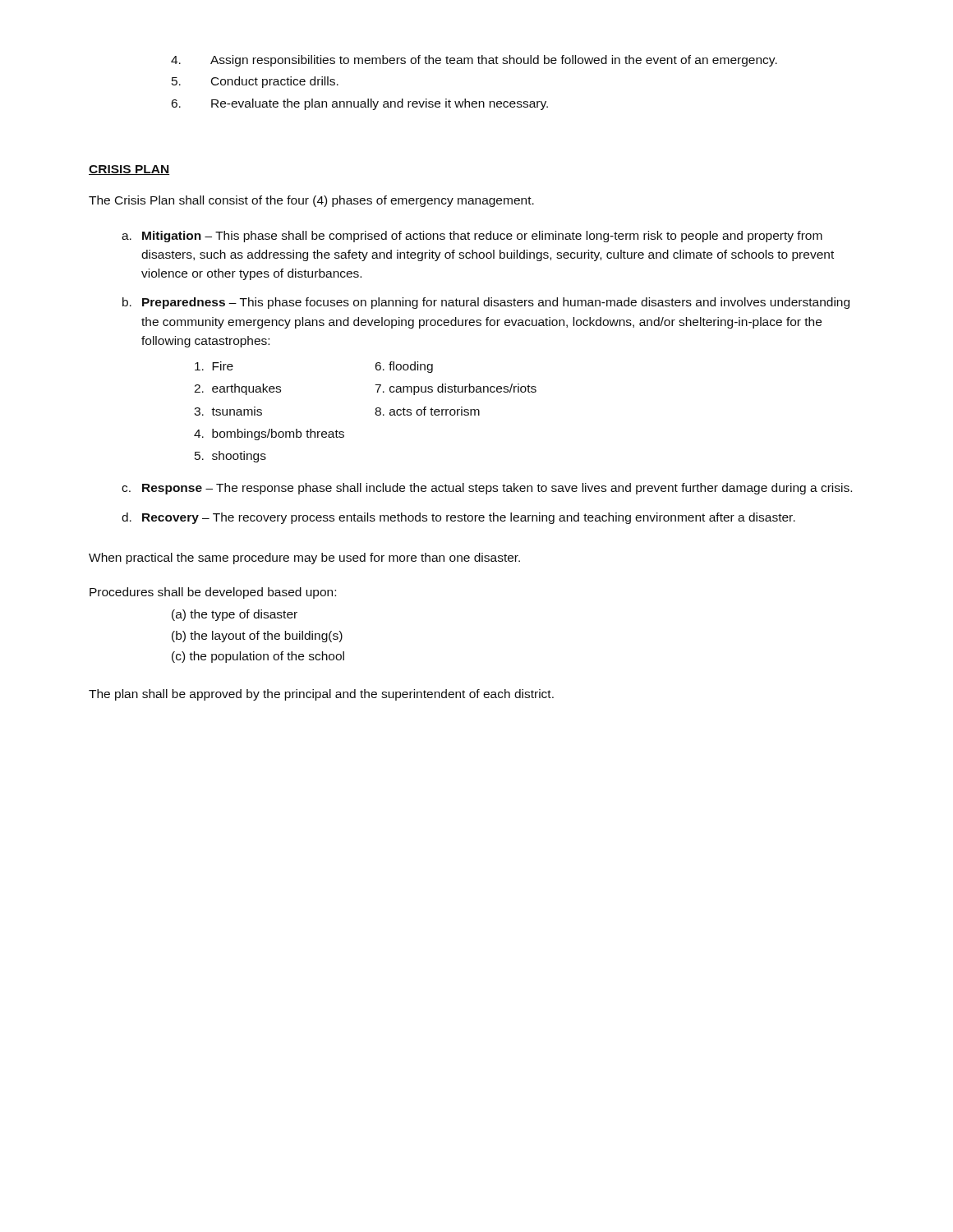Find the block on this page that starts "d. Recovery – The recovery process entails"
Screen dimensions: 1232x953
(459, 517)
